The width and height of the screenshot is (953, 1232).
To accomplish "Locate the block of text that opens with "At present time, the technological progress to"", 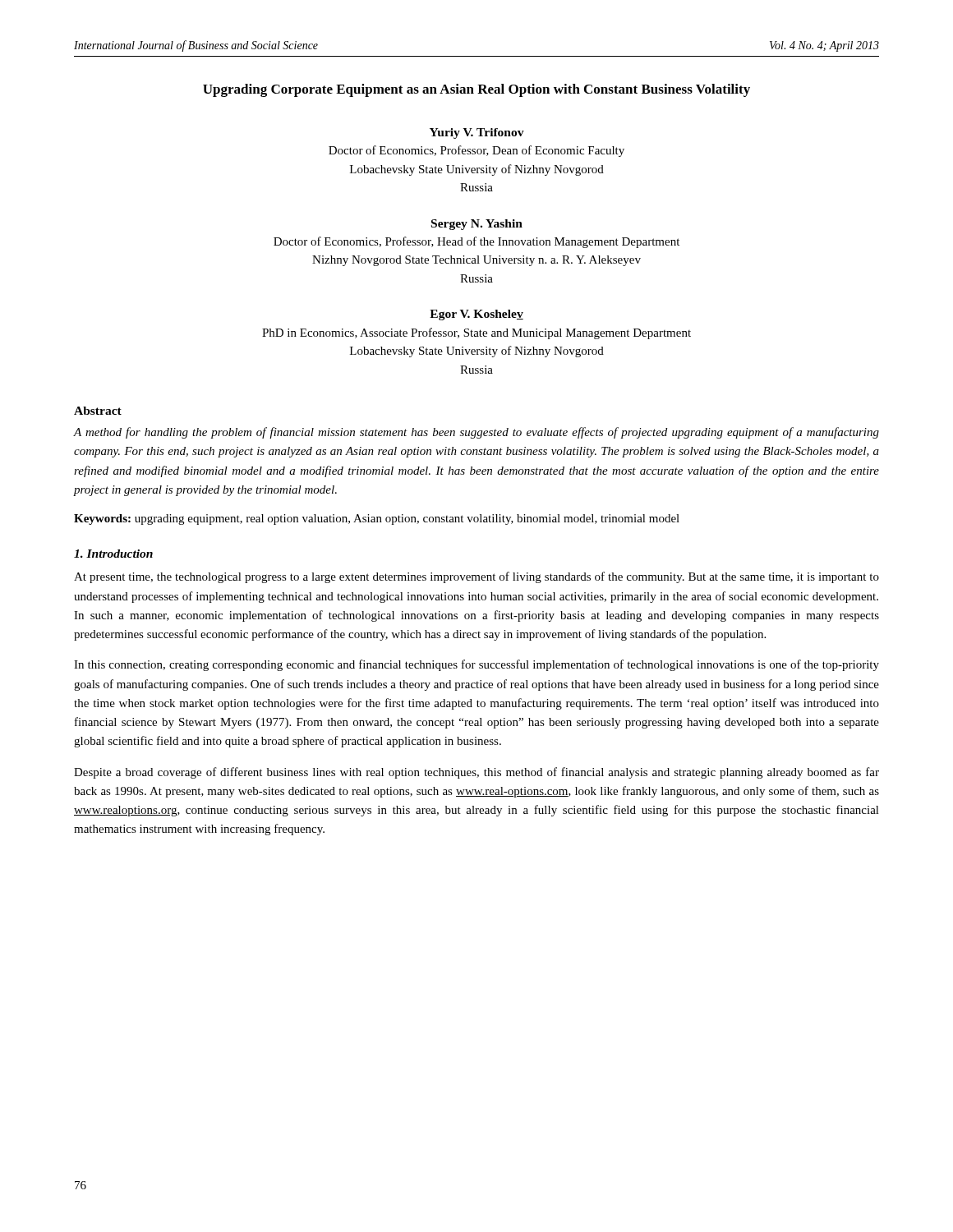I will (x=476, y=605).
